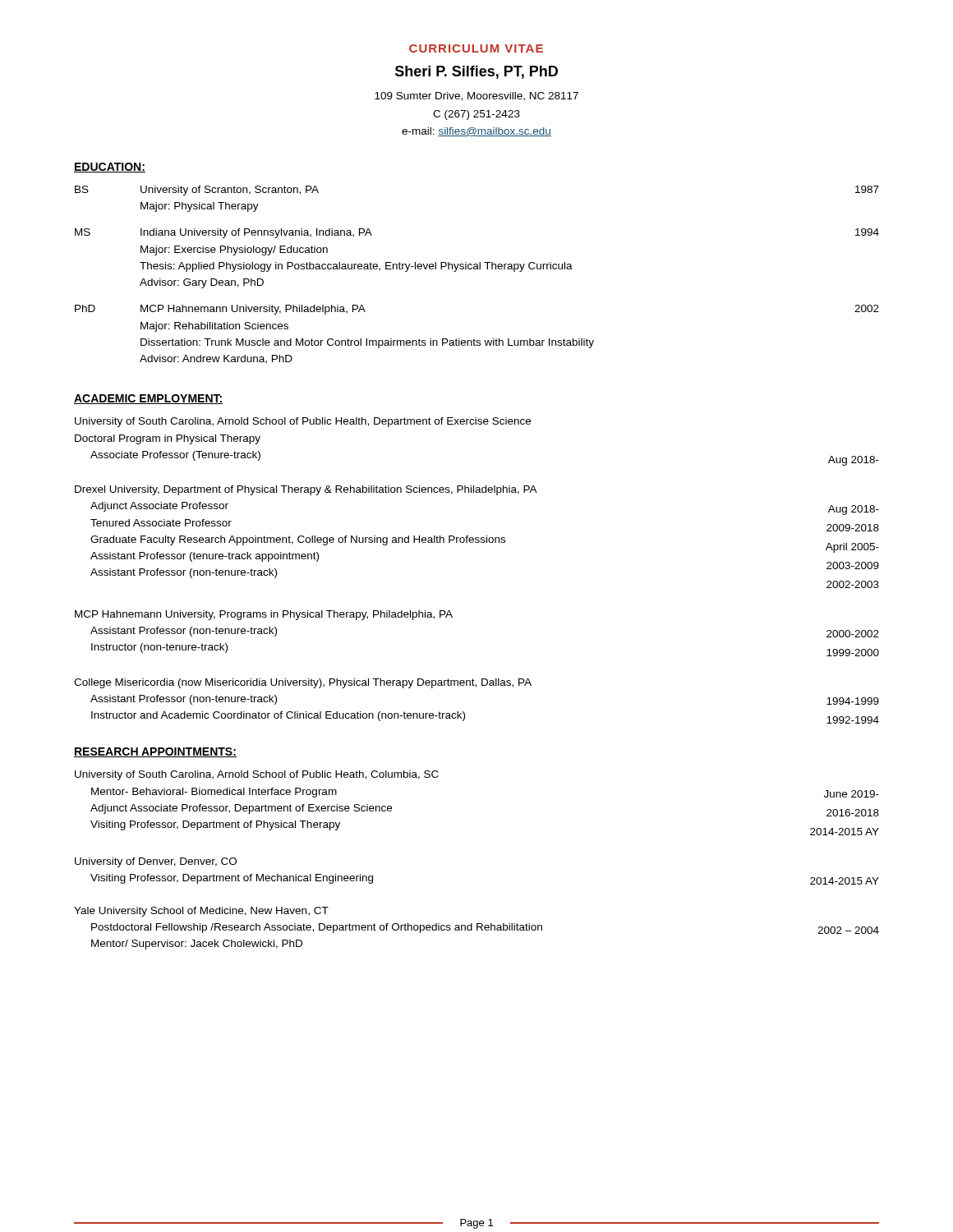Click on the passage starting "109 Sumter Drive, Mooresville, NC"
The width and height of the screenshot is (953, 1232).
[x=476, y=113]
